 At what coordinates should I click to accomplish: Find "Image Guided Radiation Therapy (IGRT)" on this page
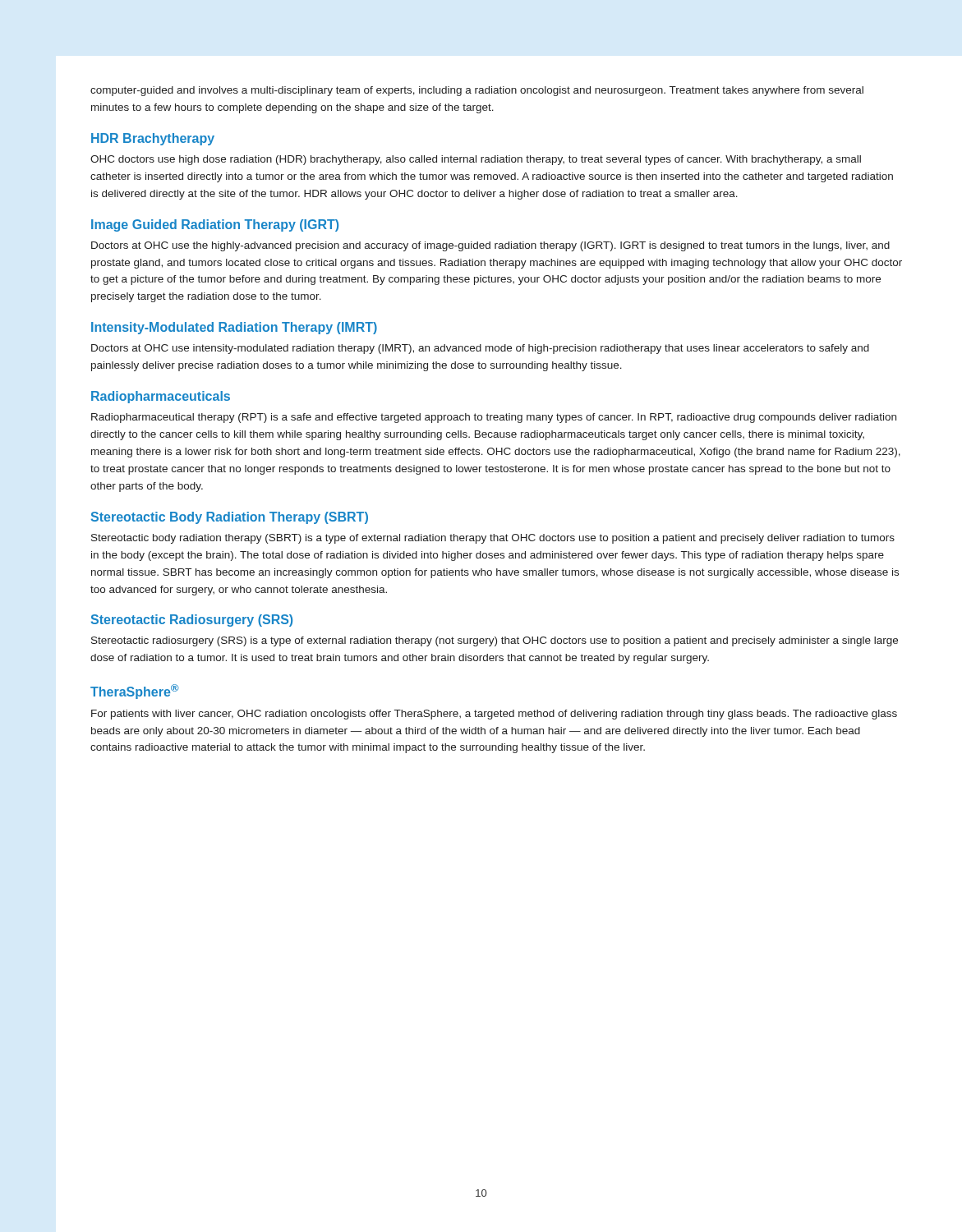point(215,224)
